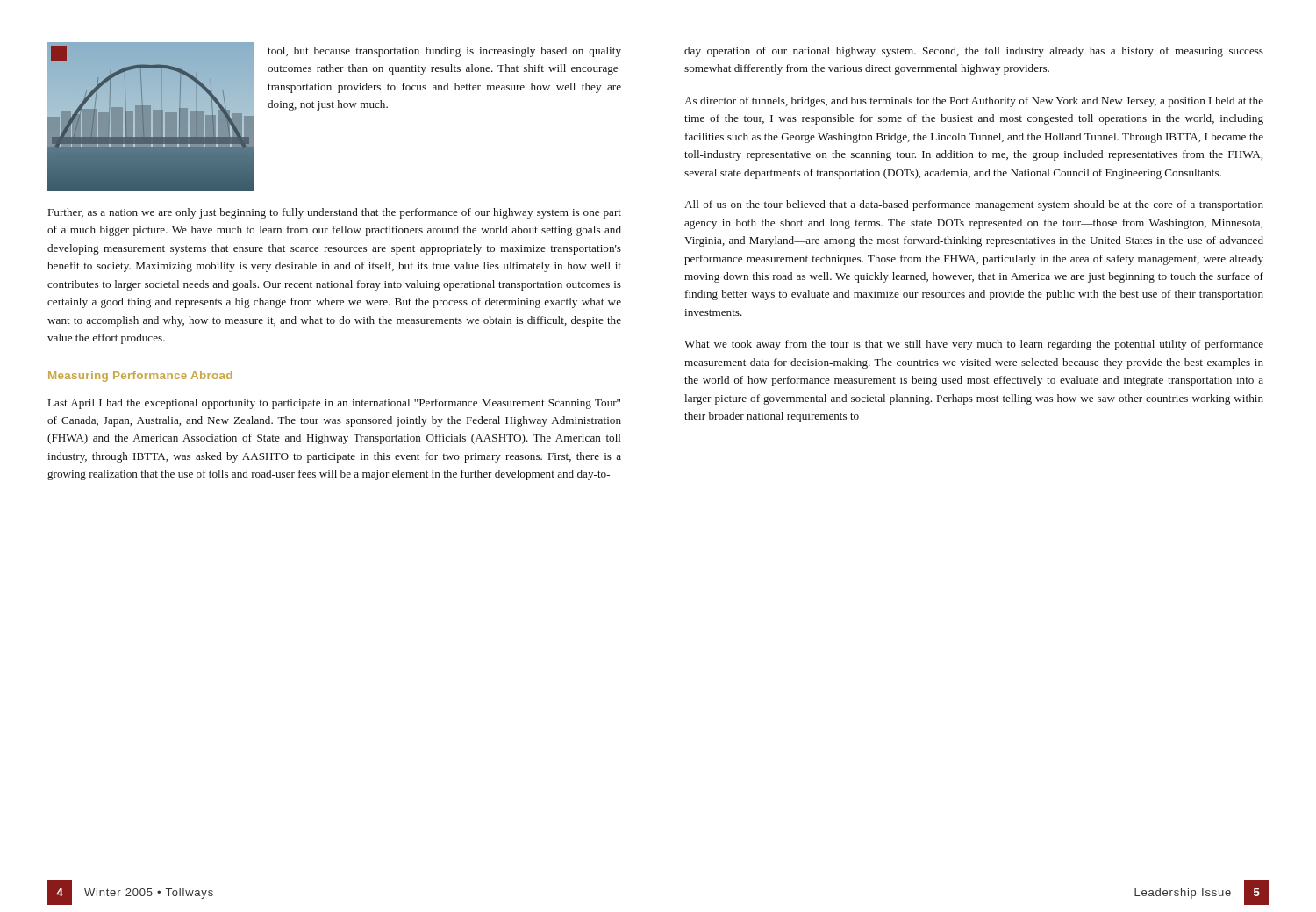Locate the block of text that opens with "day operation of our"

pos(974,234)
